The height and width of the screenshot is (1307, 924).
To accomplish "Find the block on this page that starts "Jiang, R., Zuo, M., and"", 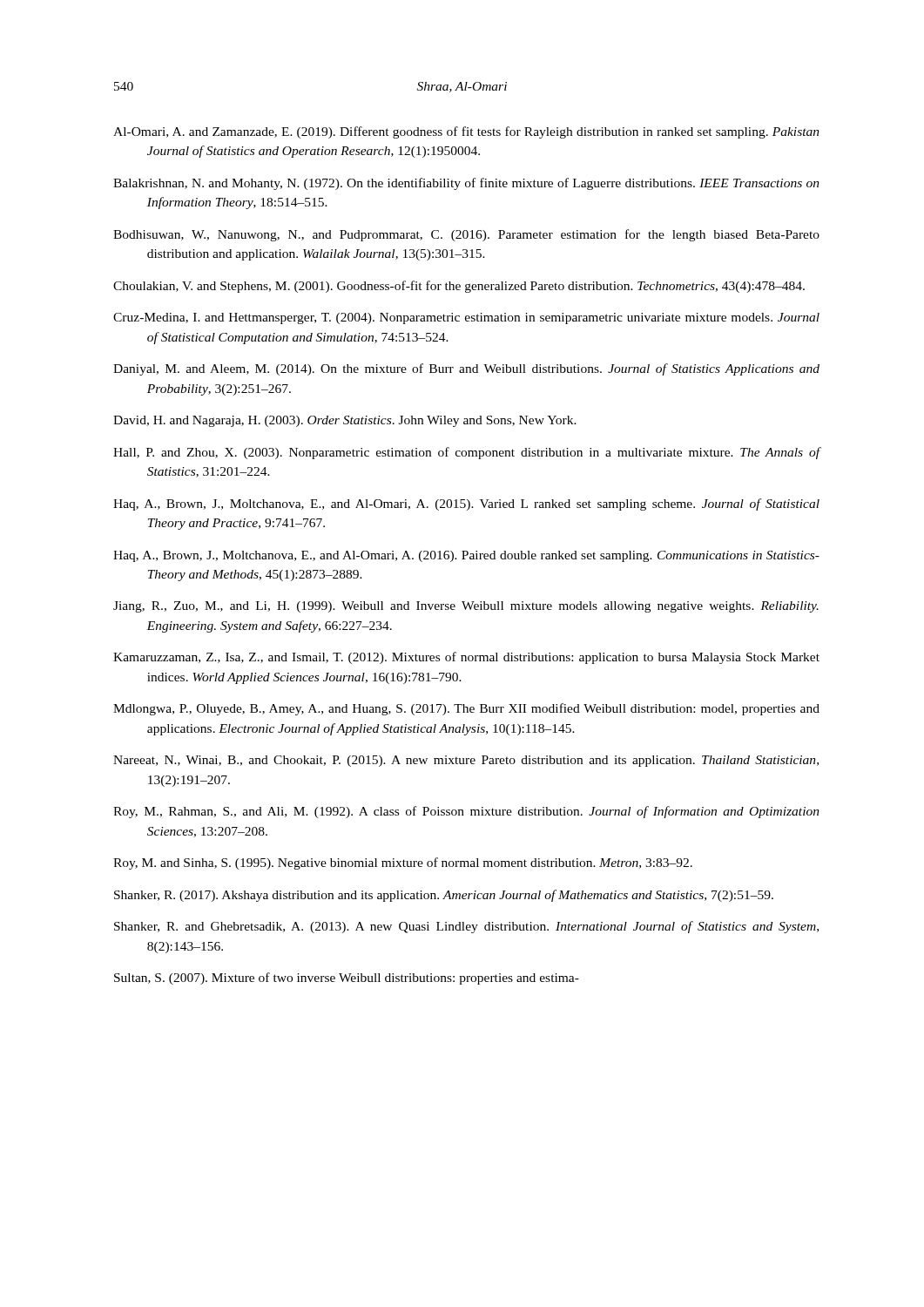I will click(466, 615).
